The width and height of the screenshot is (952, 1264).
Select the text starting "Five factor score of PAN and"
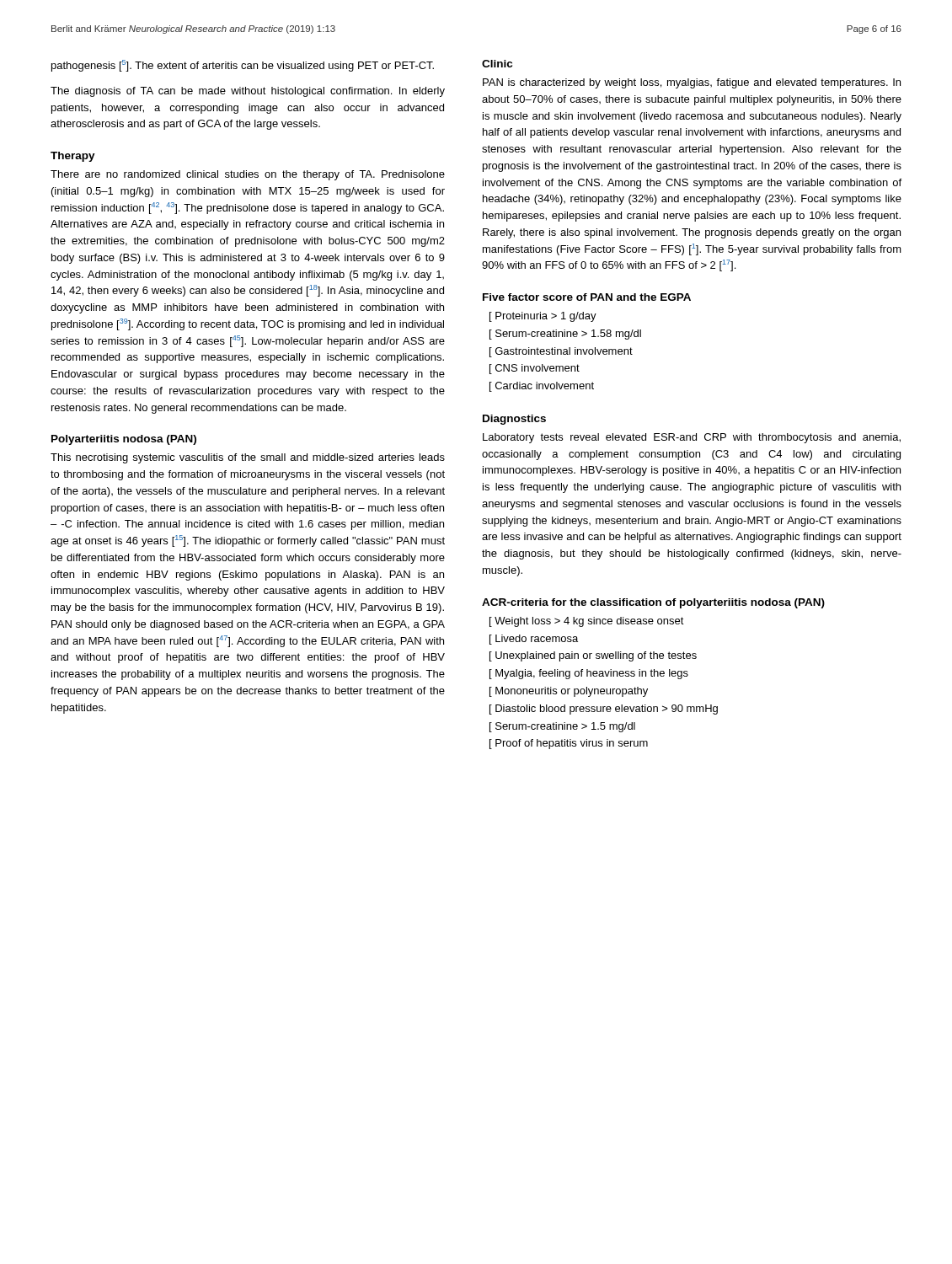point(587,297)
